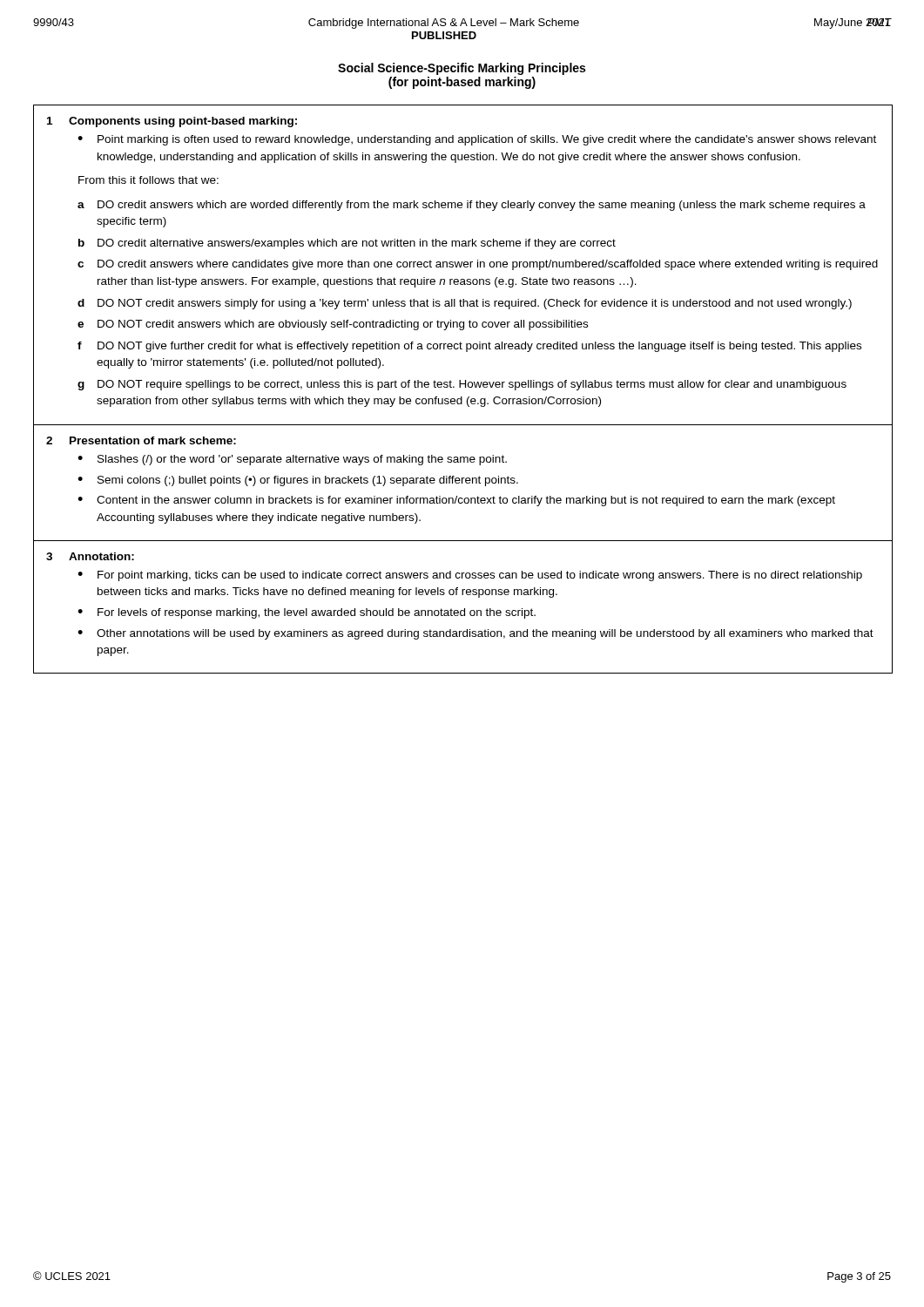Find the title
This screenshot has height=1307, width=924.
[462, 75]
